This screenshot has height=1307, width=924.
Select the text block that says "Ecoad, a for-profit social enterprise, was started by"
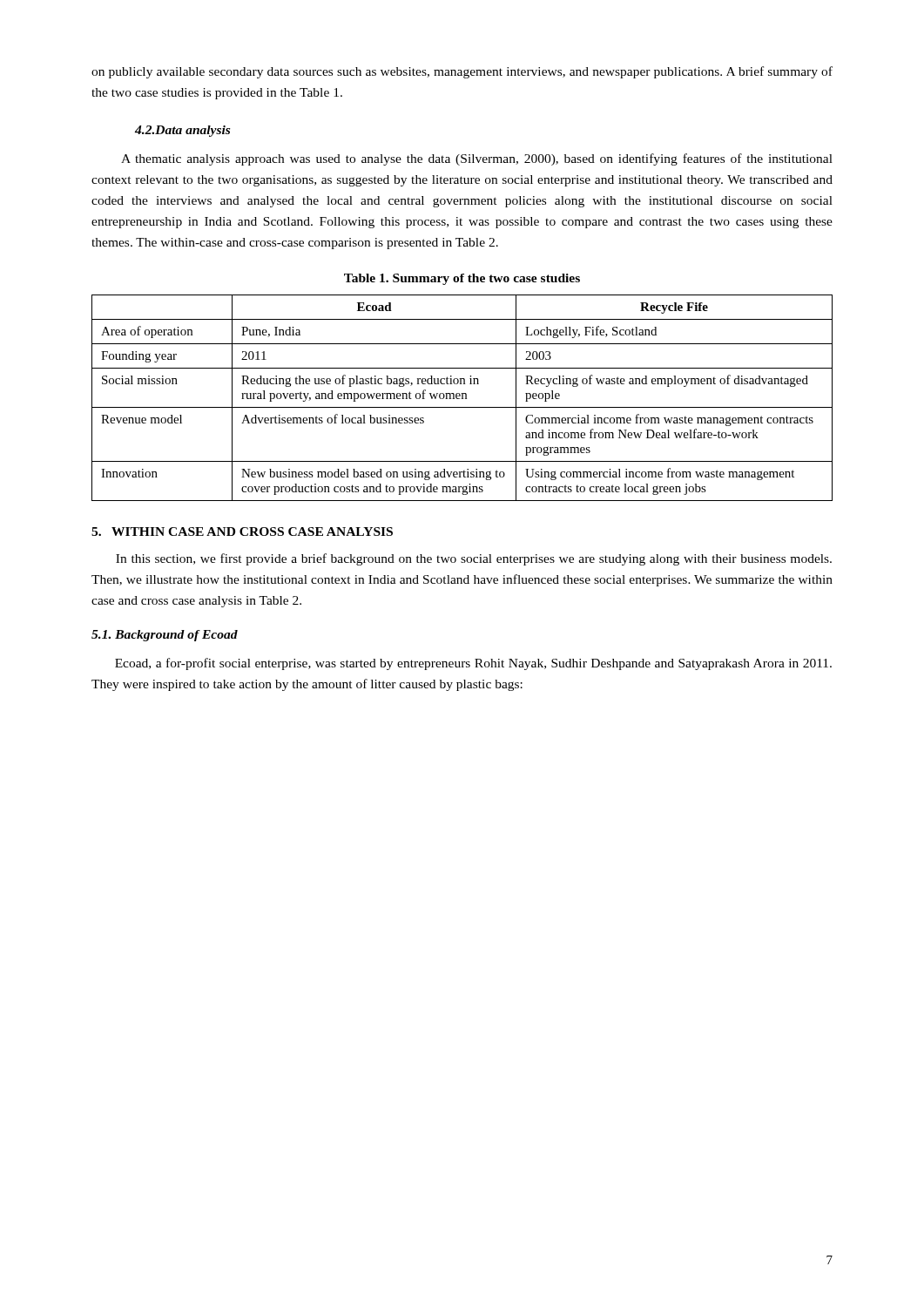click(462, 673)
